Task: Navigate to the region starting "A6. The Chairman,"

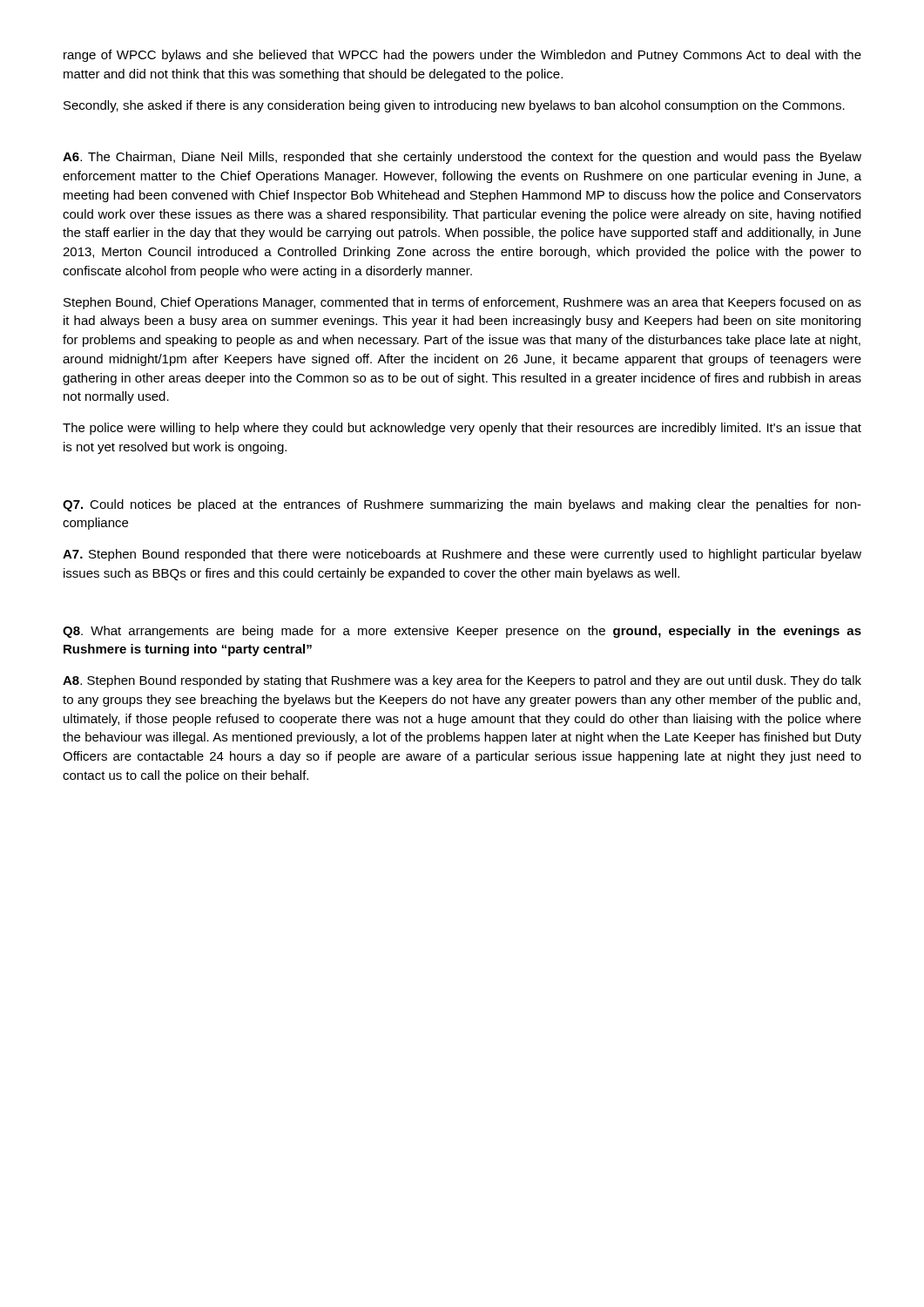Action: [462, 213]
